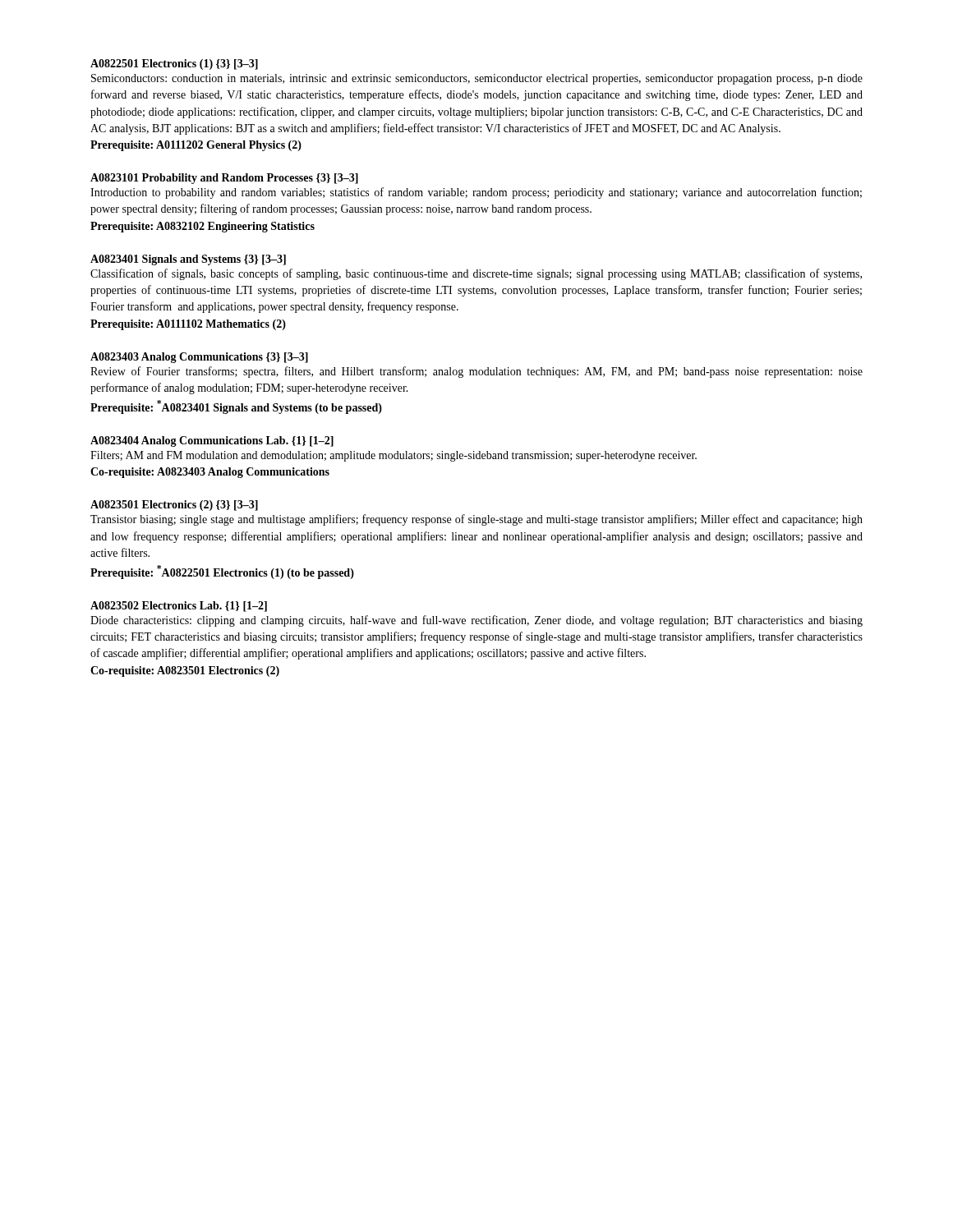
Task: Click on the text that reads "Prerequisite: A0111102 Mathematics (2)"
Action: pyautogui.click(x=188, y=324)
